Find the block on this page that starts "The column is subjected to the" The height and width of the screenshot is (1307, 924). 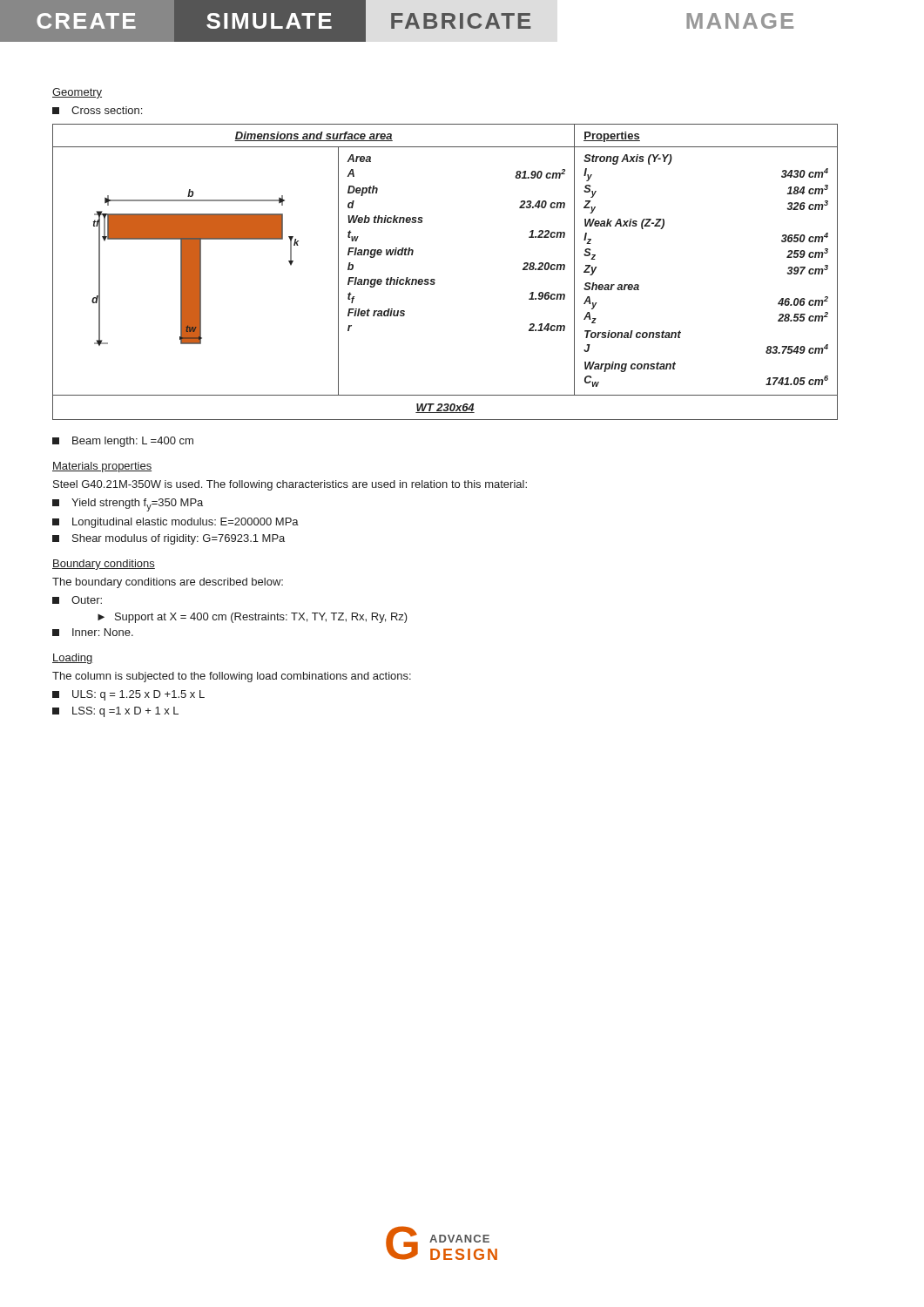tap(232, 676)
